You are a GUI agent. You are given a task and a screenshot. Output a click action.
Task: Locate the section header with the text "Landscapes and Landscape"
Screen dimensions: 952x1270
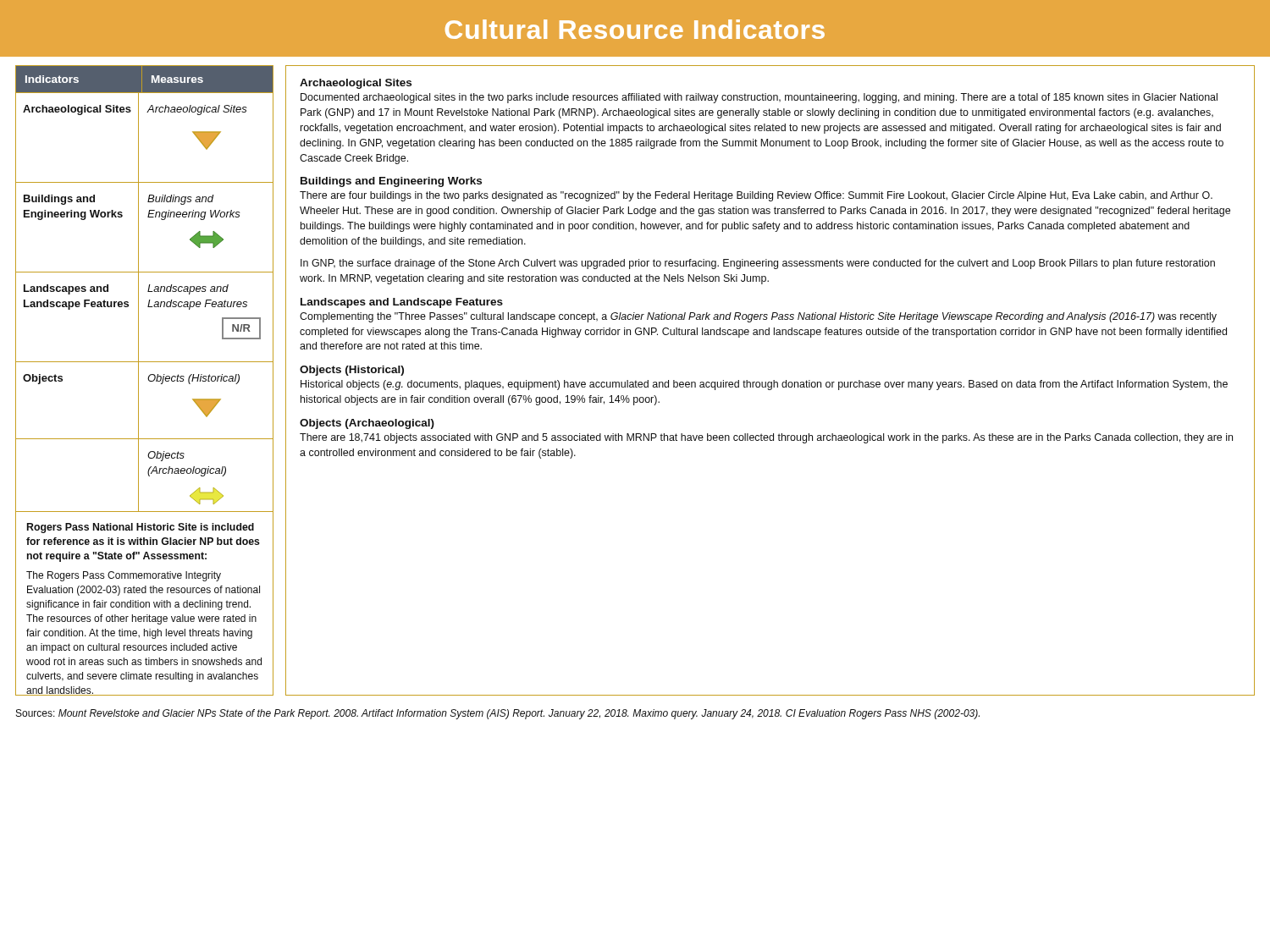point(401,301)
